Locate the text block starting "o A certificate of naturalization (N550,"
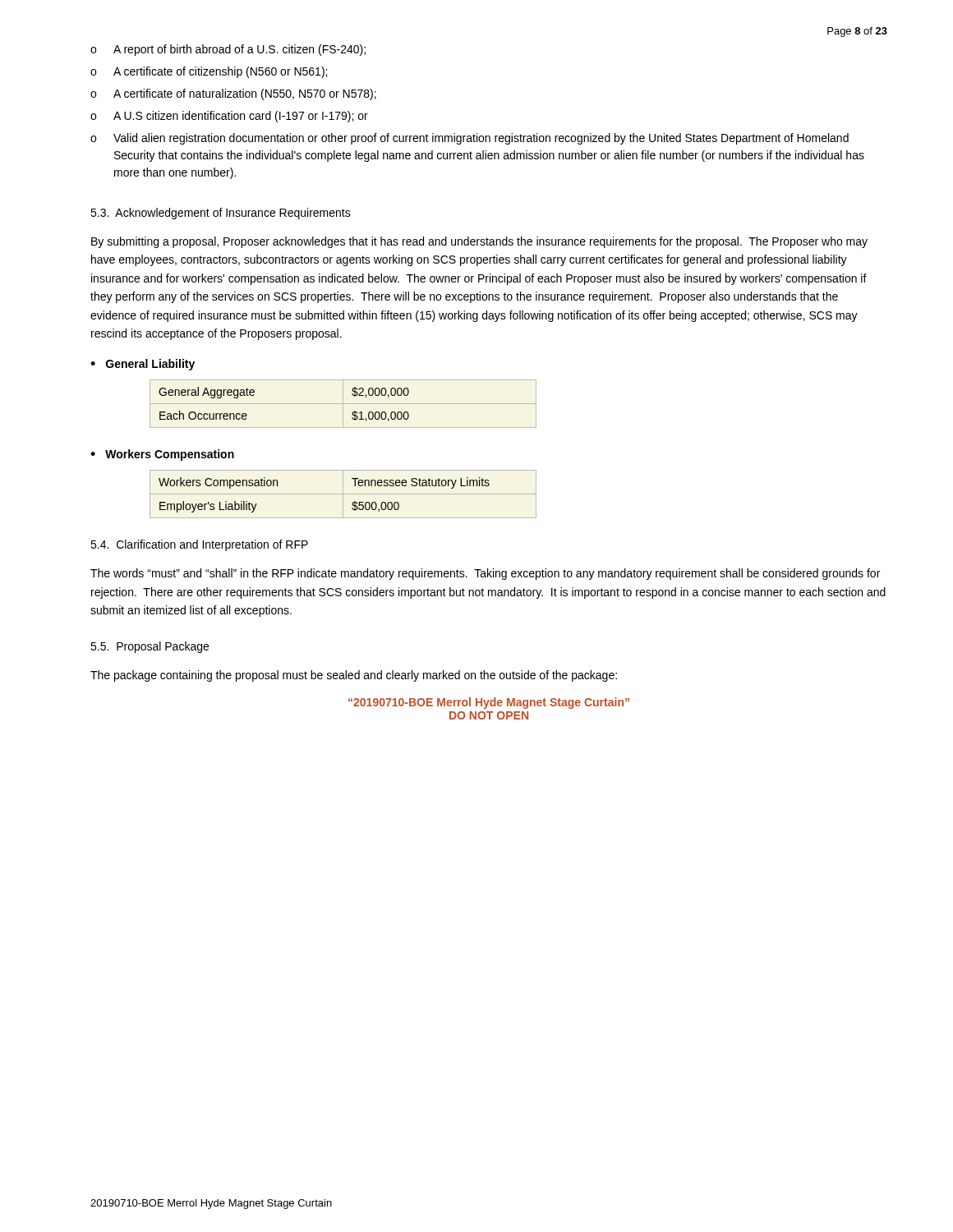Viewport: 953px width, 1232px height. pos(233,94)
